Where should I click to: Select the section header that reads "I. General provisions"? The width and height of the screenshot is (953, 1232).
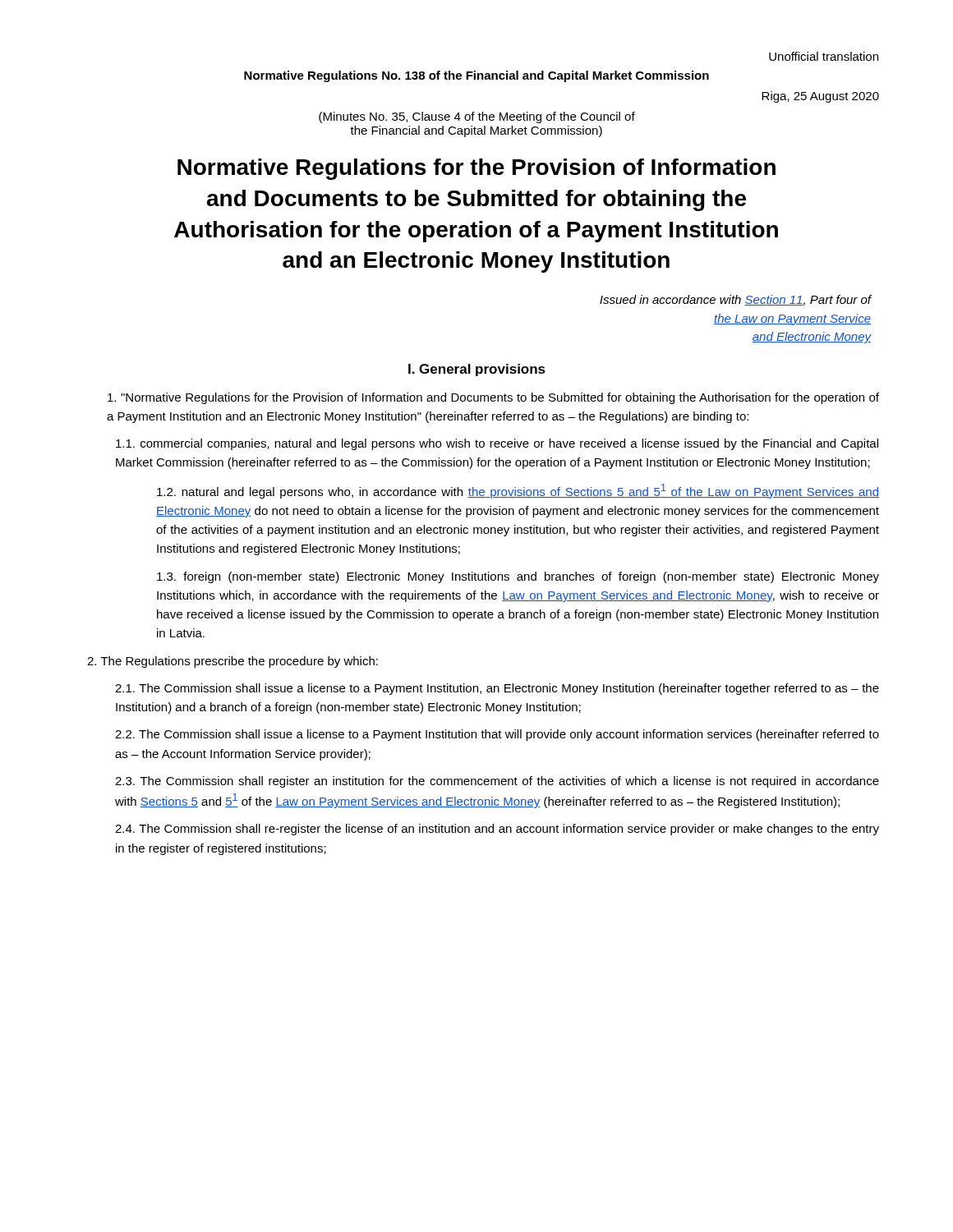coord(476,369)
